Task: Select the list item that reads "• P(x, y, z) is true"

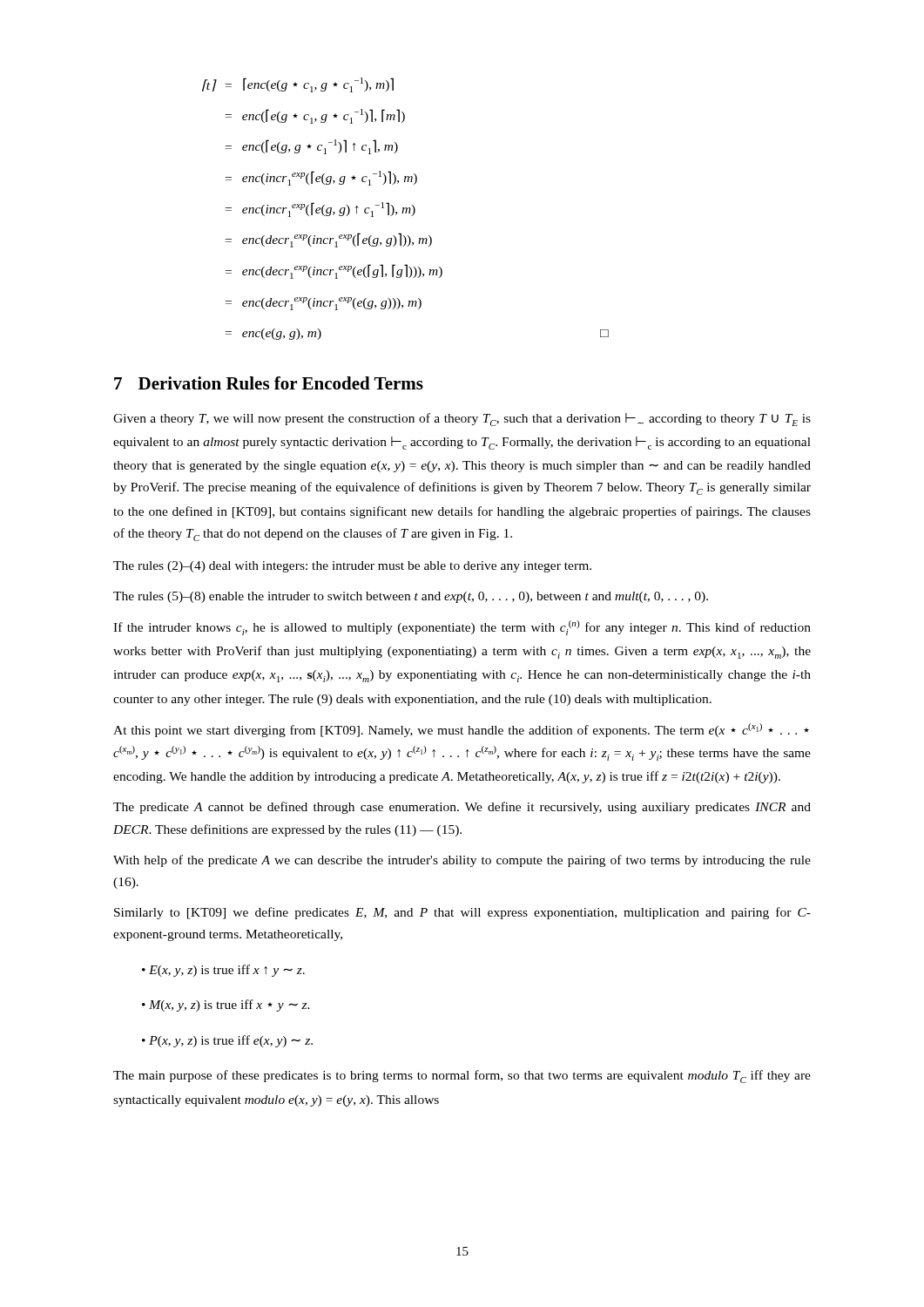Action: click(227, 1041)
